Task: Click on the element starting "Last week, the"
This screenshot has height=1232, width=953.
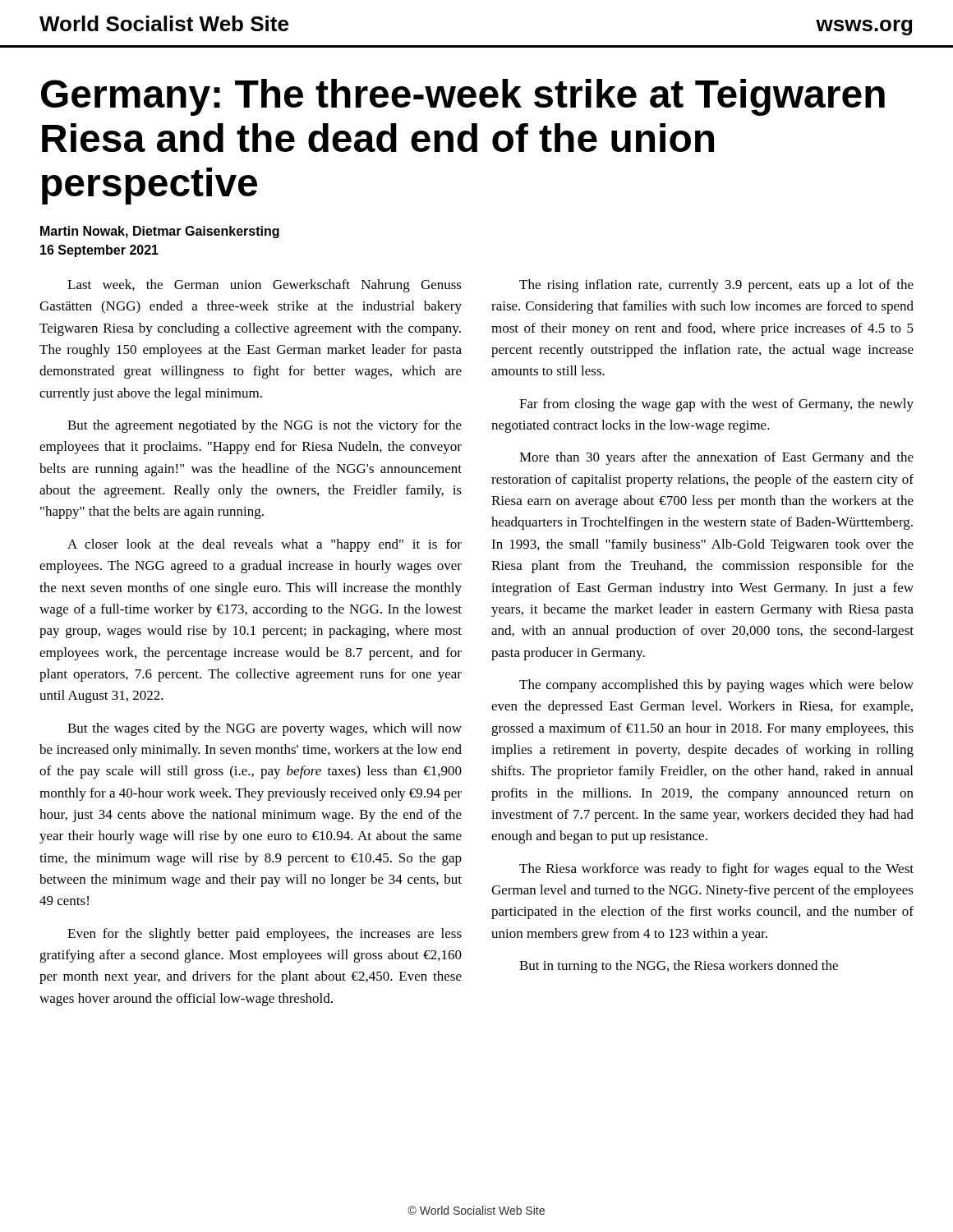Action: [251, 339]
